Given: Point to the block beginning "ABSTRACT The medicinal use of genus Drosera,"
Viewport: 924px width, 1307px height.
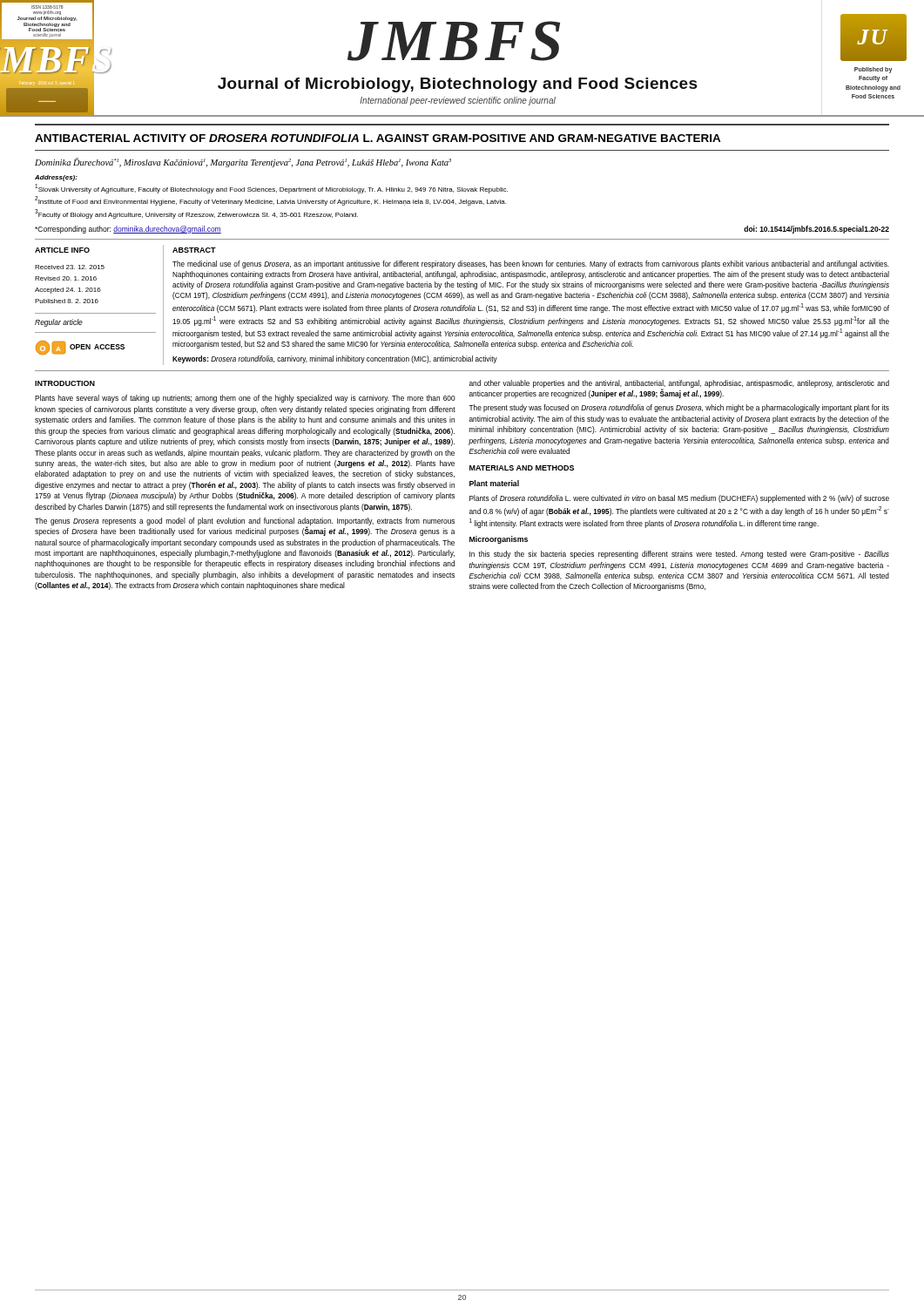Looking at the screenshot, I should 531,305.
